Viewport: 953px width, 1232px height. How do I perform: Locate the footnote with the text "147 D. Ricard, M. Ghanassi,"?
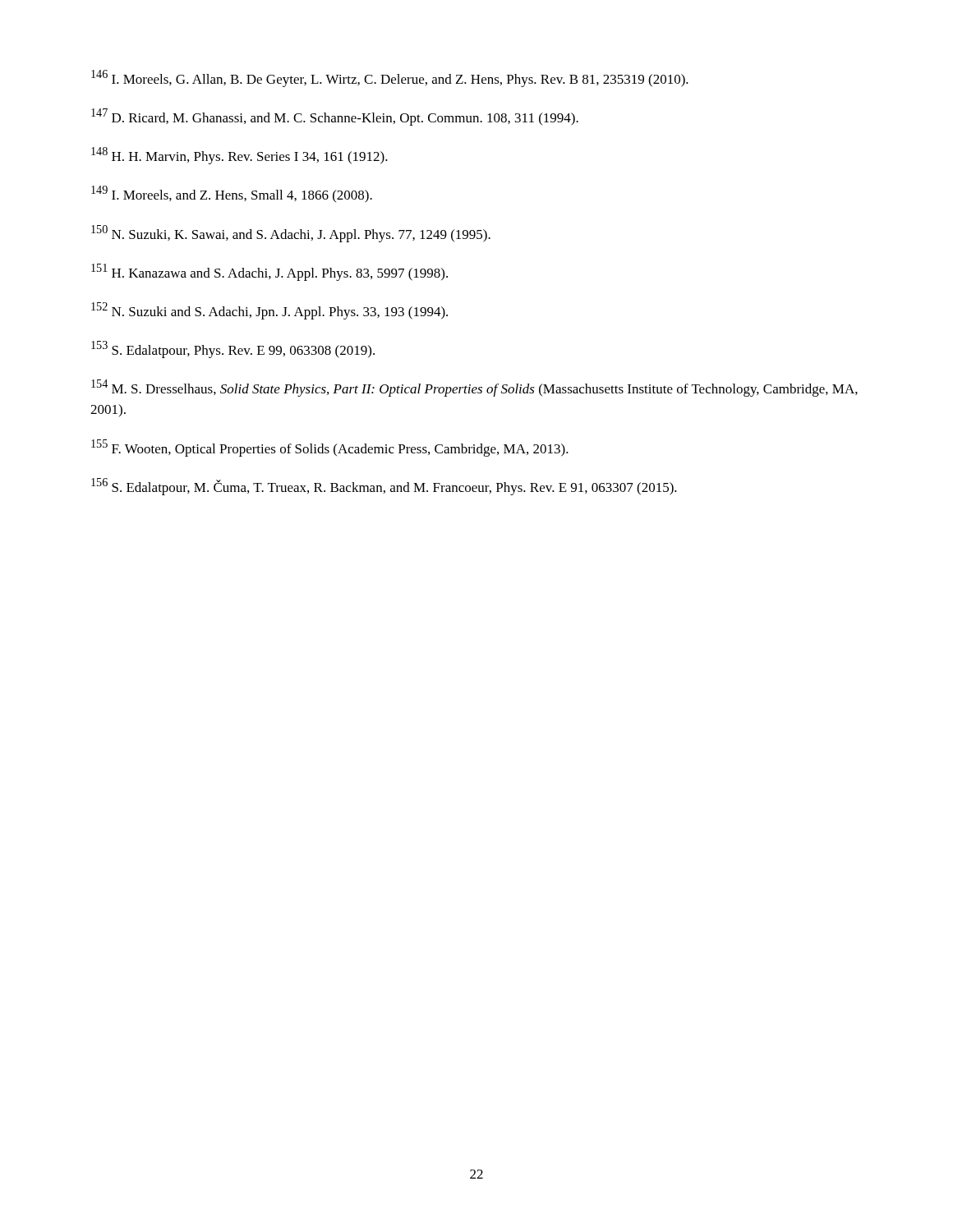pyautogui.click(x=335, y=116)
